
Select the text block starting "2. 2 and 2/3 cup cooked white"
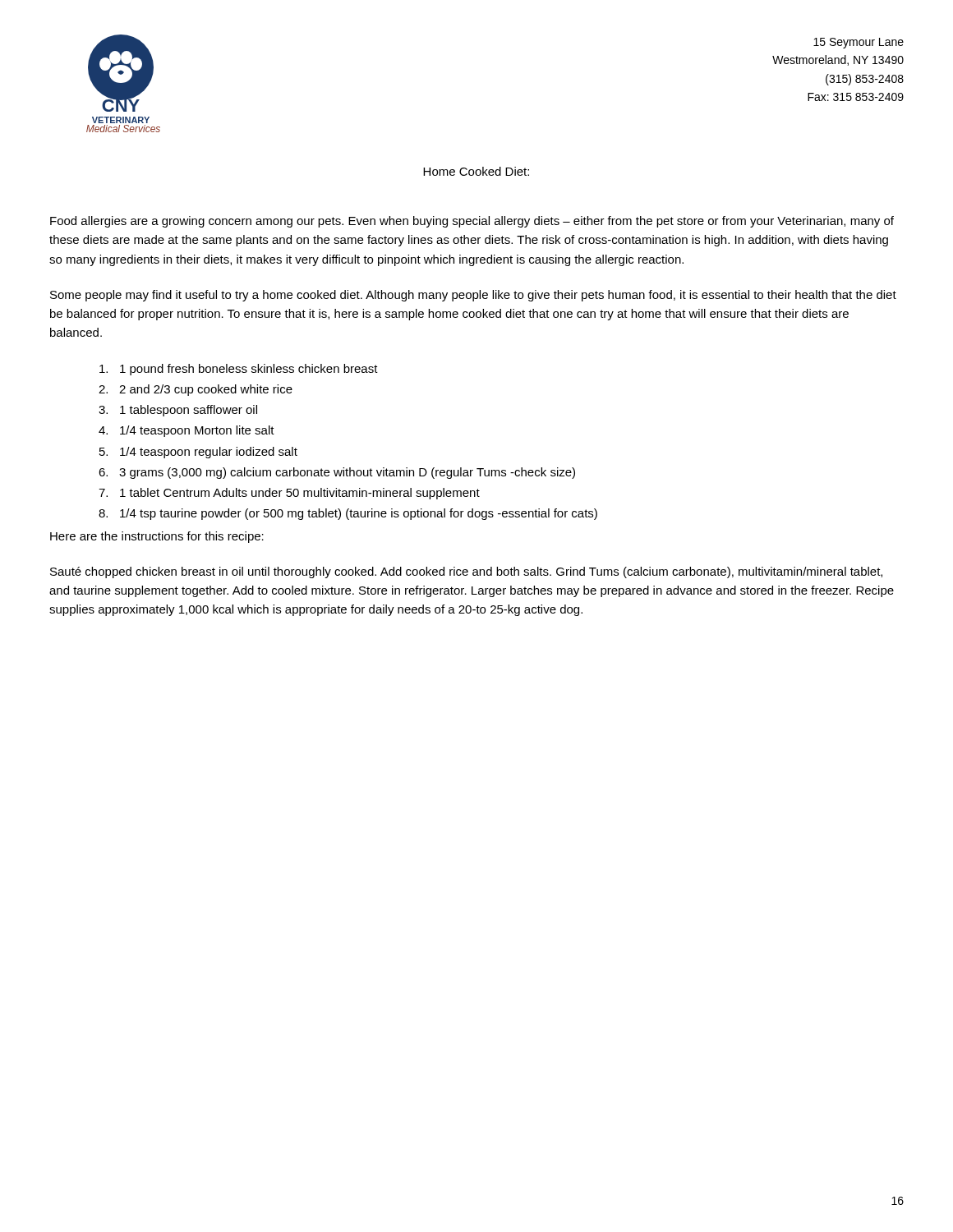click(196, 389)
